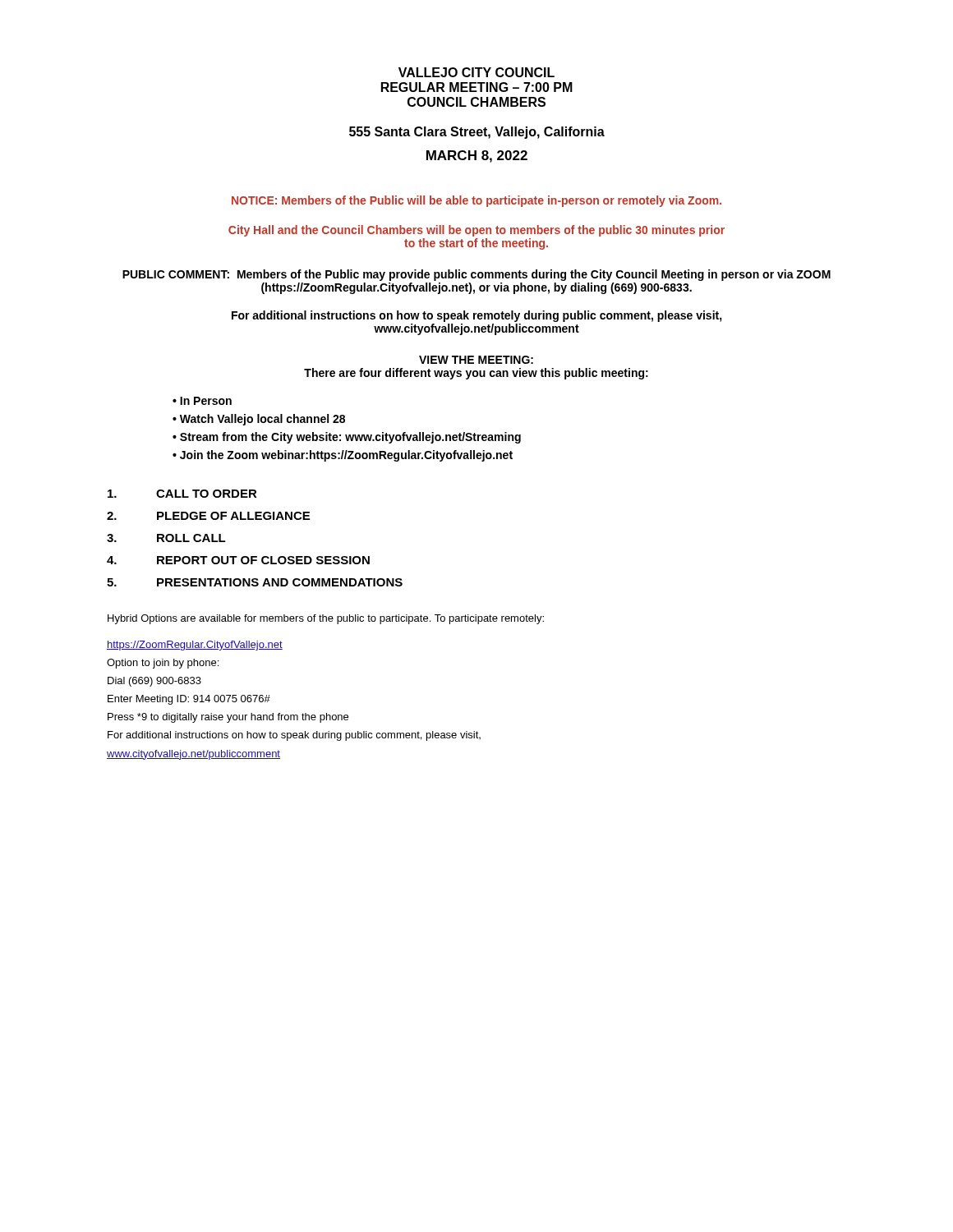Find the text block with the text "PUBLIC COMMENT: Members of"
Screen dimensions: 1232x953
tap(476, 281)
